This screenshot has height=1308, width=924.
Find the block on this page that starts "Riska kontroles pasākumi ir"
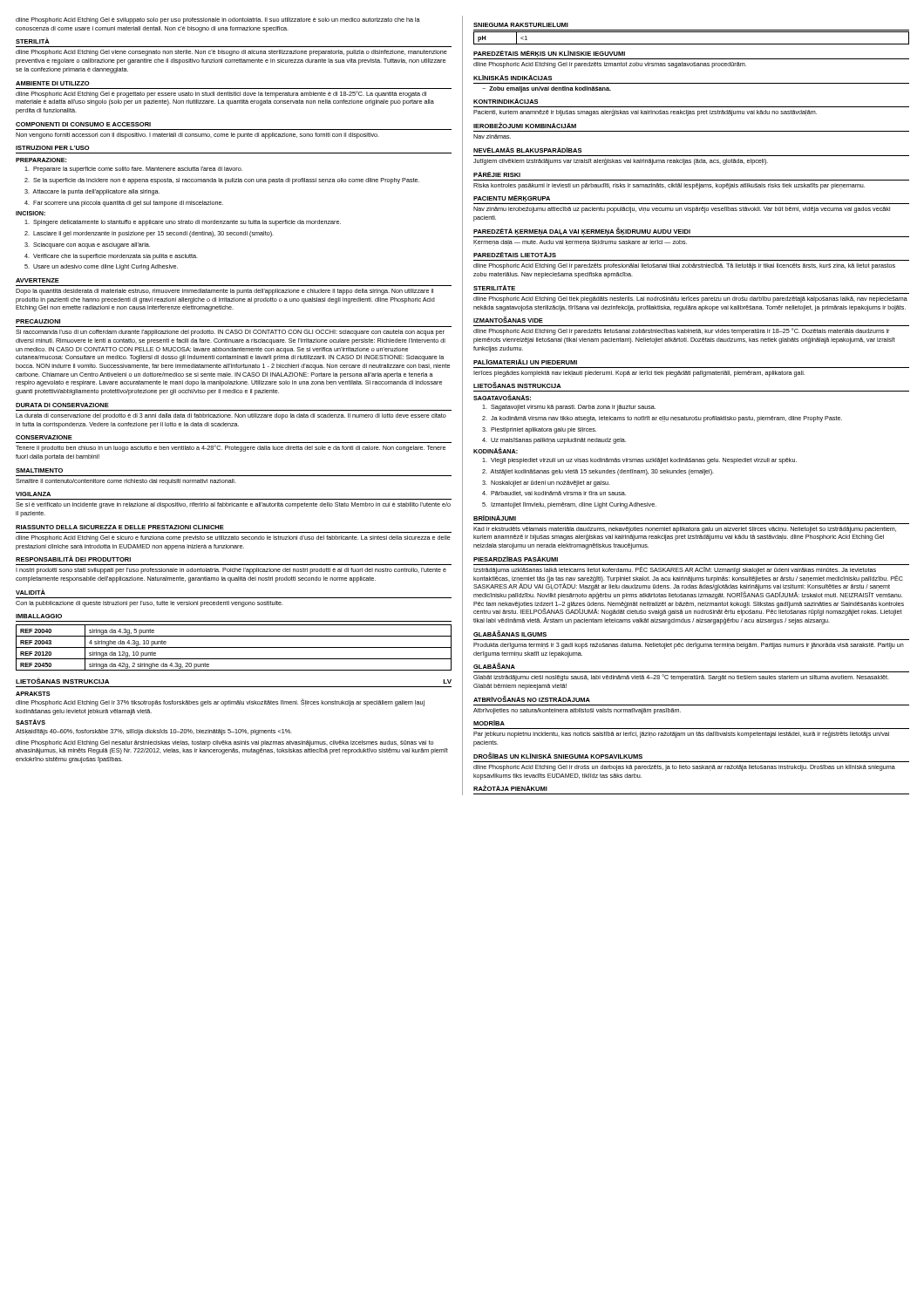[669, 185]
